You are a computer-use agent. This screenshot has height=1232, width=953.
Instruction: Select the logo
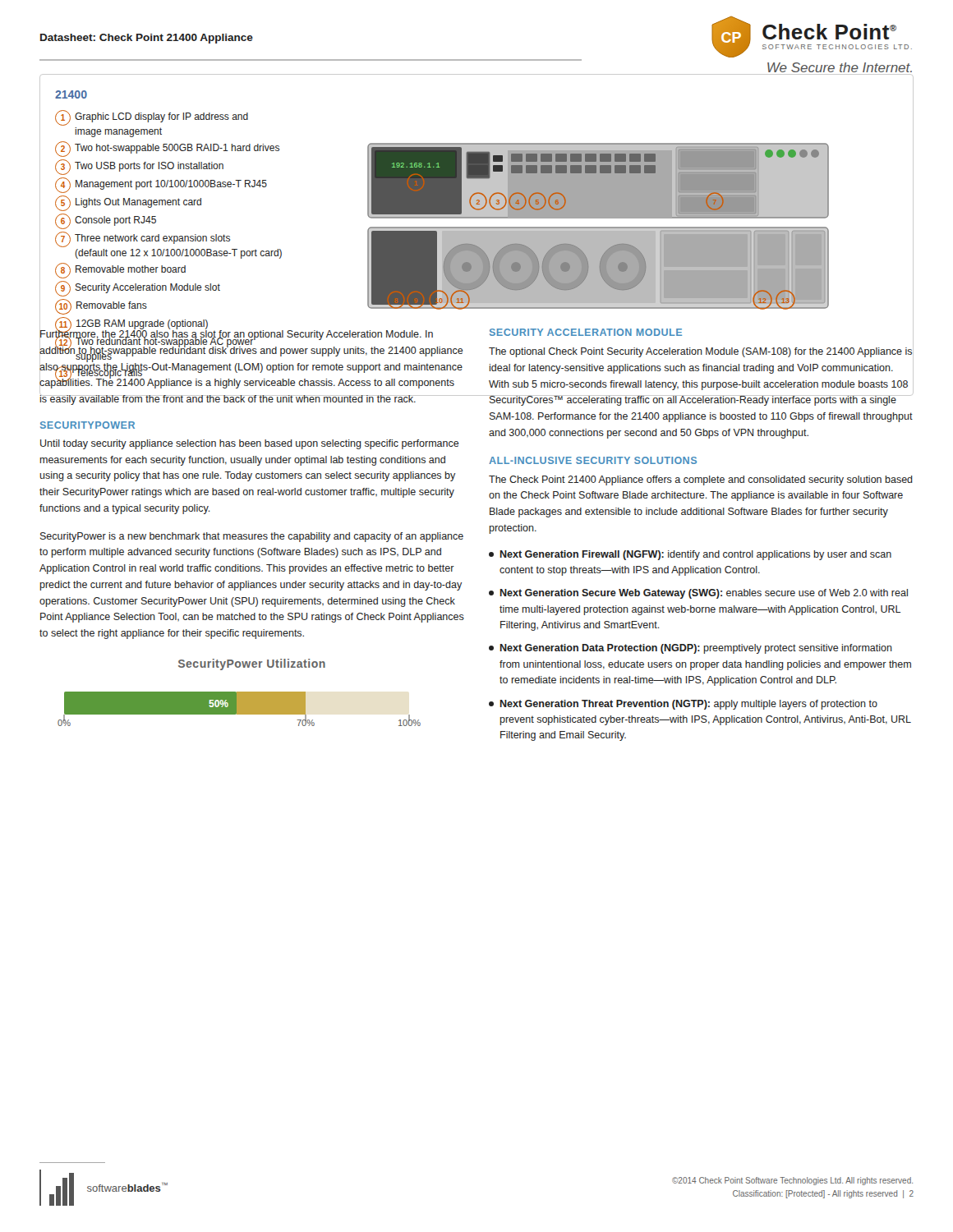(811, 46)
